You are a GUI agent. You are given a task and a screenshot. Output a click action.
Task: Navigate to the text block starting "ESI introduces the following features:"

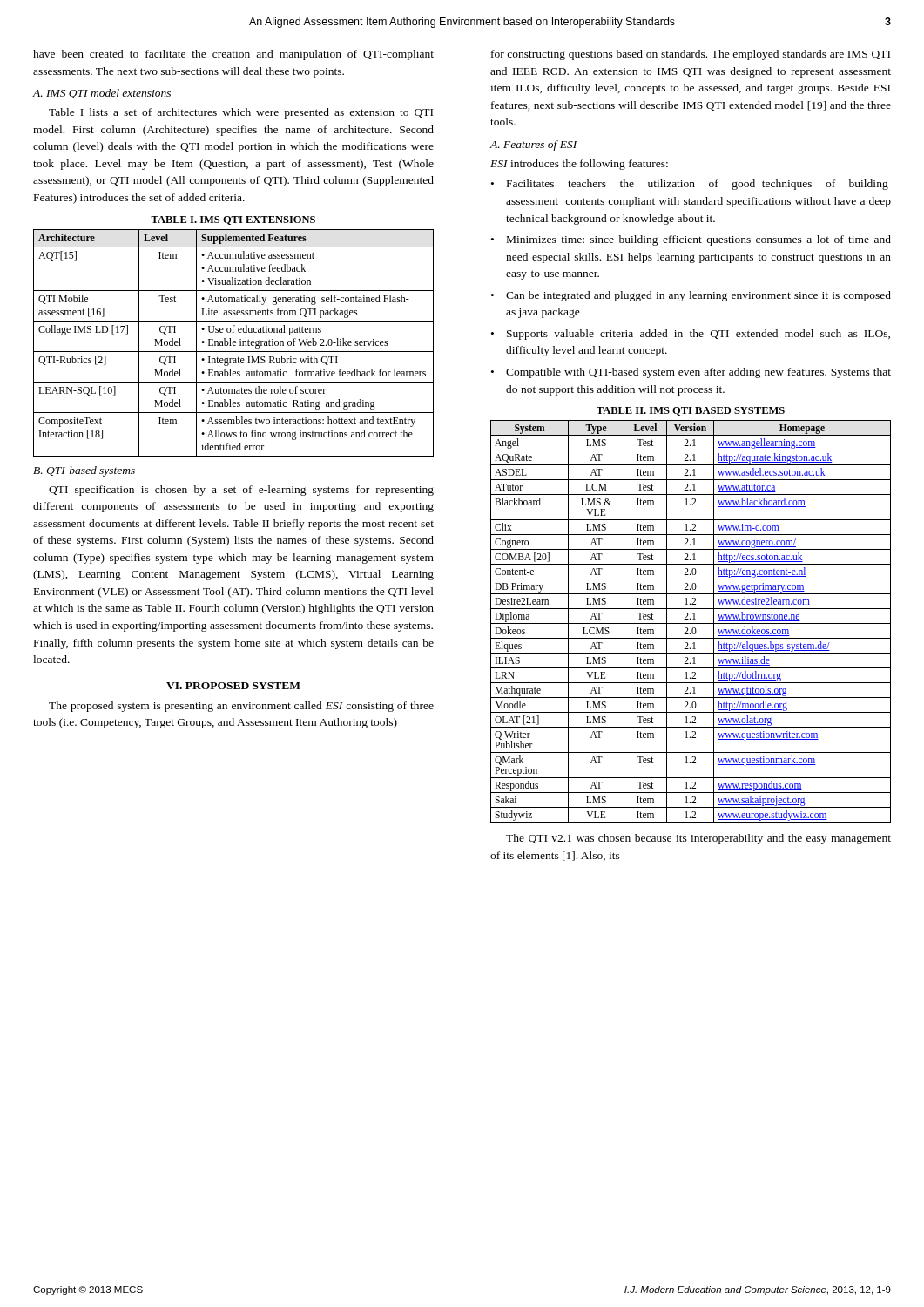(579, 165)
